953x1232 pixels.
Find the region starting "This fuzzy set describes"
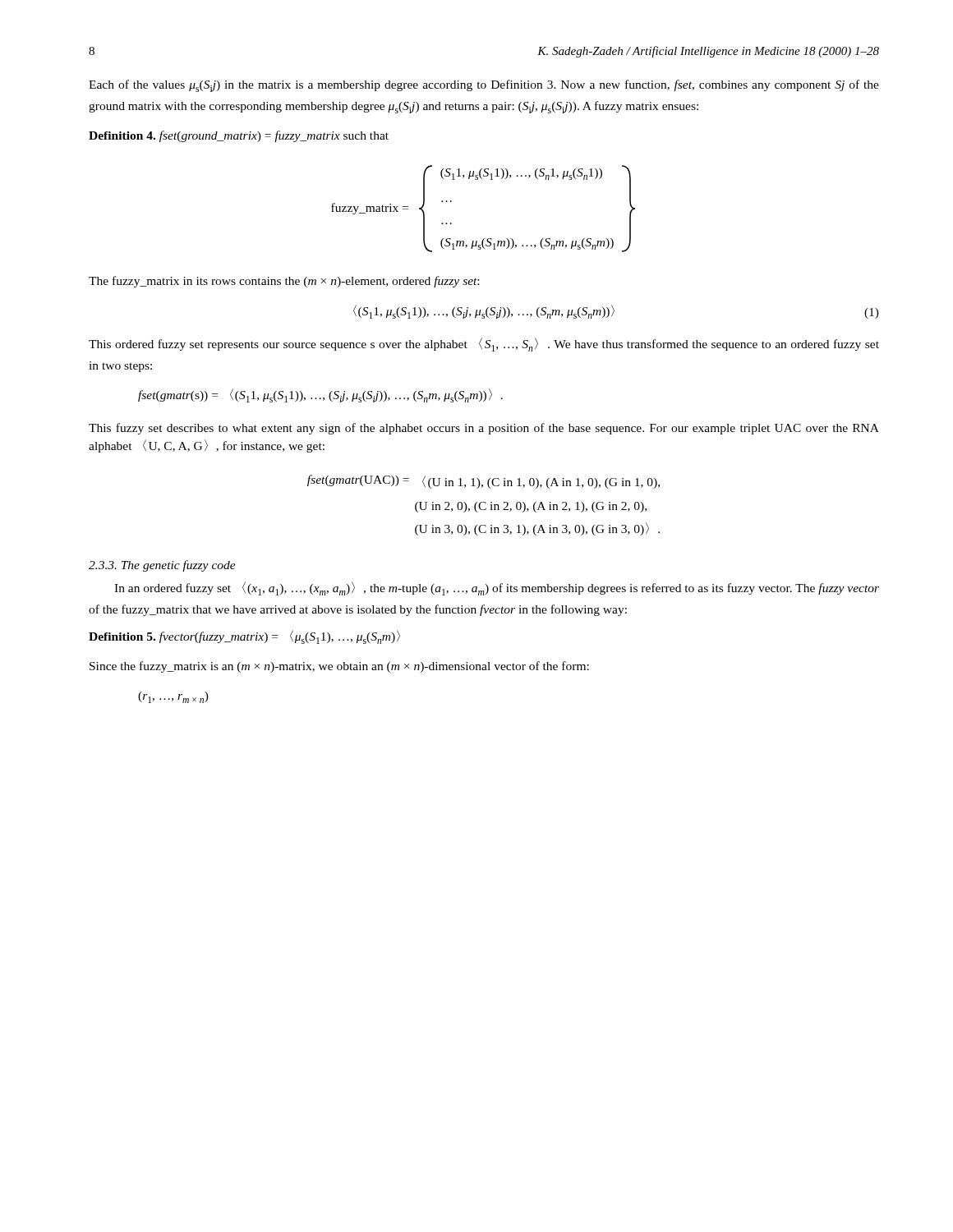(484, 437)
